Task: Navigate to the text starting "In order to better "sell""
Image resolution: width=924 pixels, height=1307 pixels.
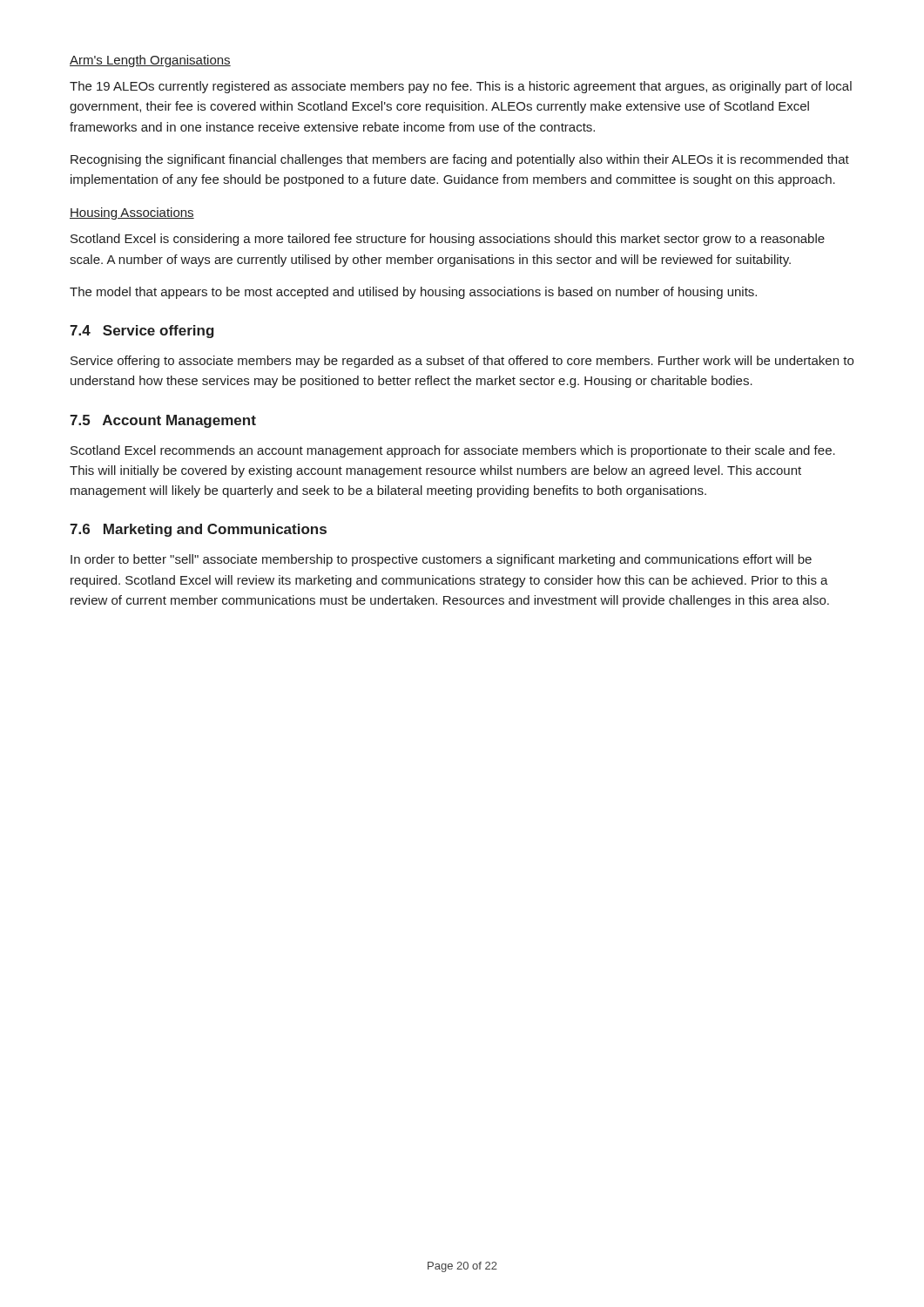Action: coord(462,580)
